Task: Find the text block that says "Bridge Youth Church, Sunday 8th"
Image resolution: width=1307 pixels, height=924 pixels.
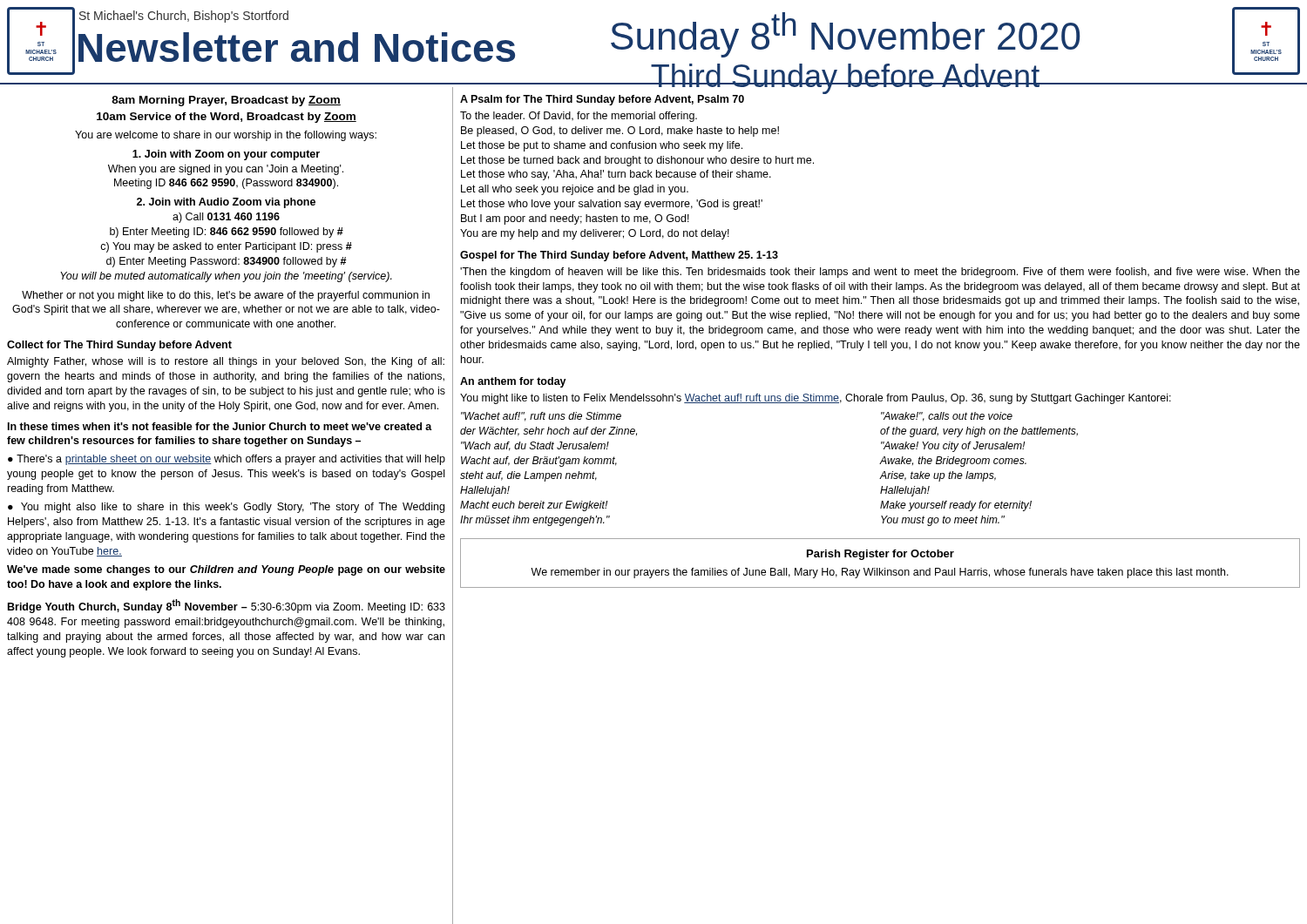Action: pyautogui.click(x=226, y=628)
